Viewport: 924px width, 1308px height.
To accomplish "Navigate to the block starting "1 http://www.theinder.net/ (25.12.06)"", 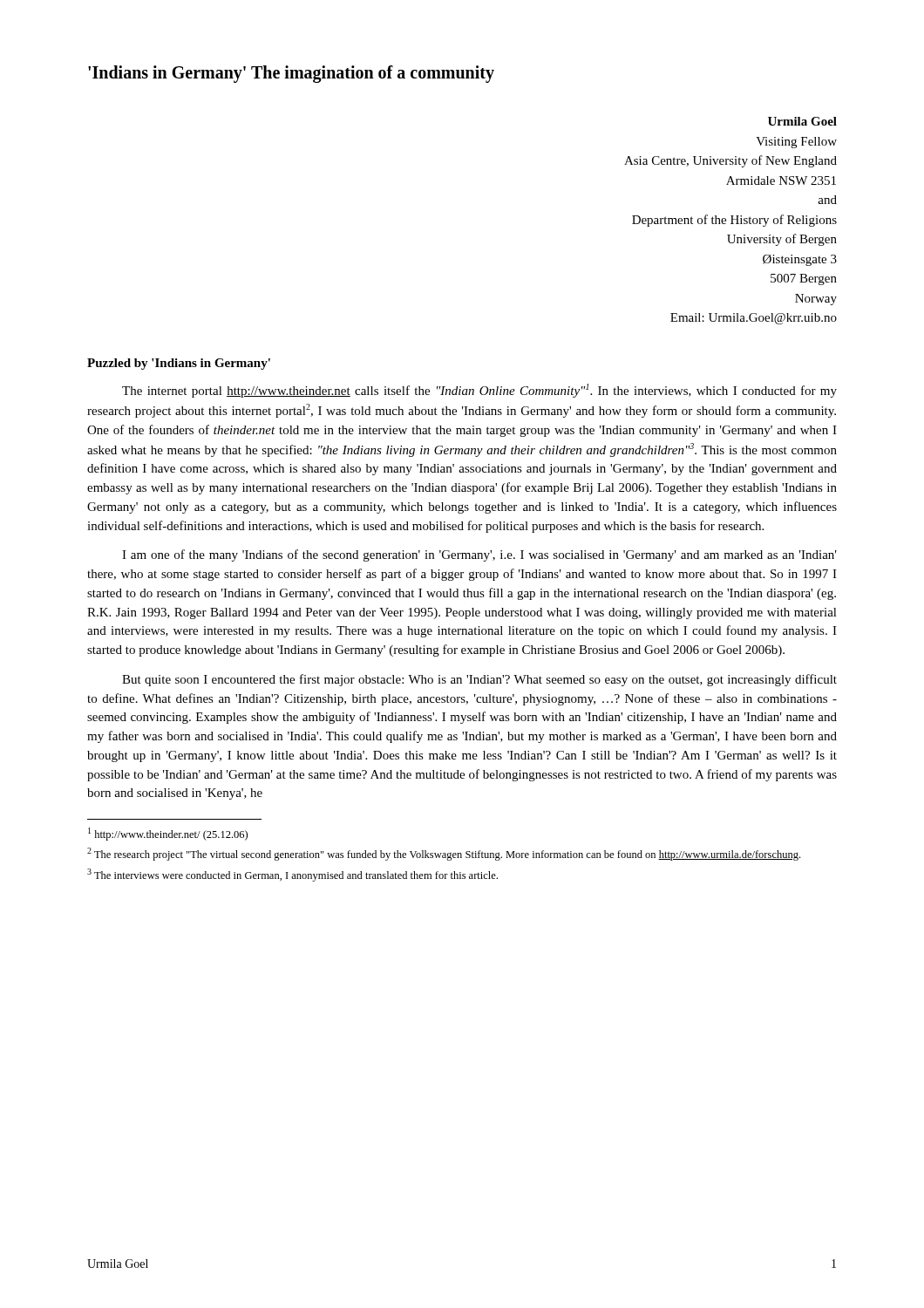I will [168, 833].
